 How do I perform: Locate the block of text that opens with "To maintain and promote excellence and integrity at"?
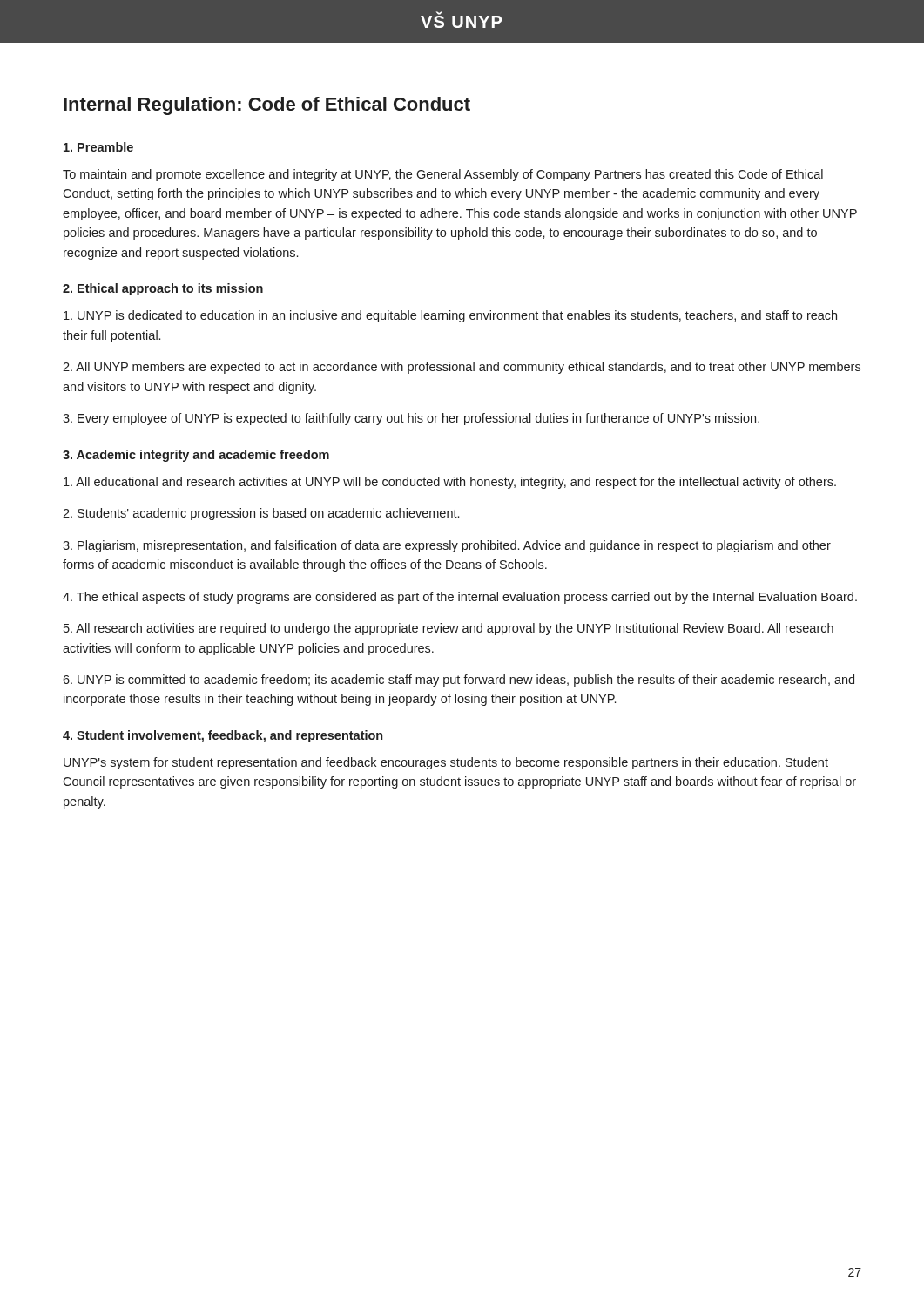click(460, 213)
